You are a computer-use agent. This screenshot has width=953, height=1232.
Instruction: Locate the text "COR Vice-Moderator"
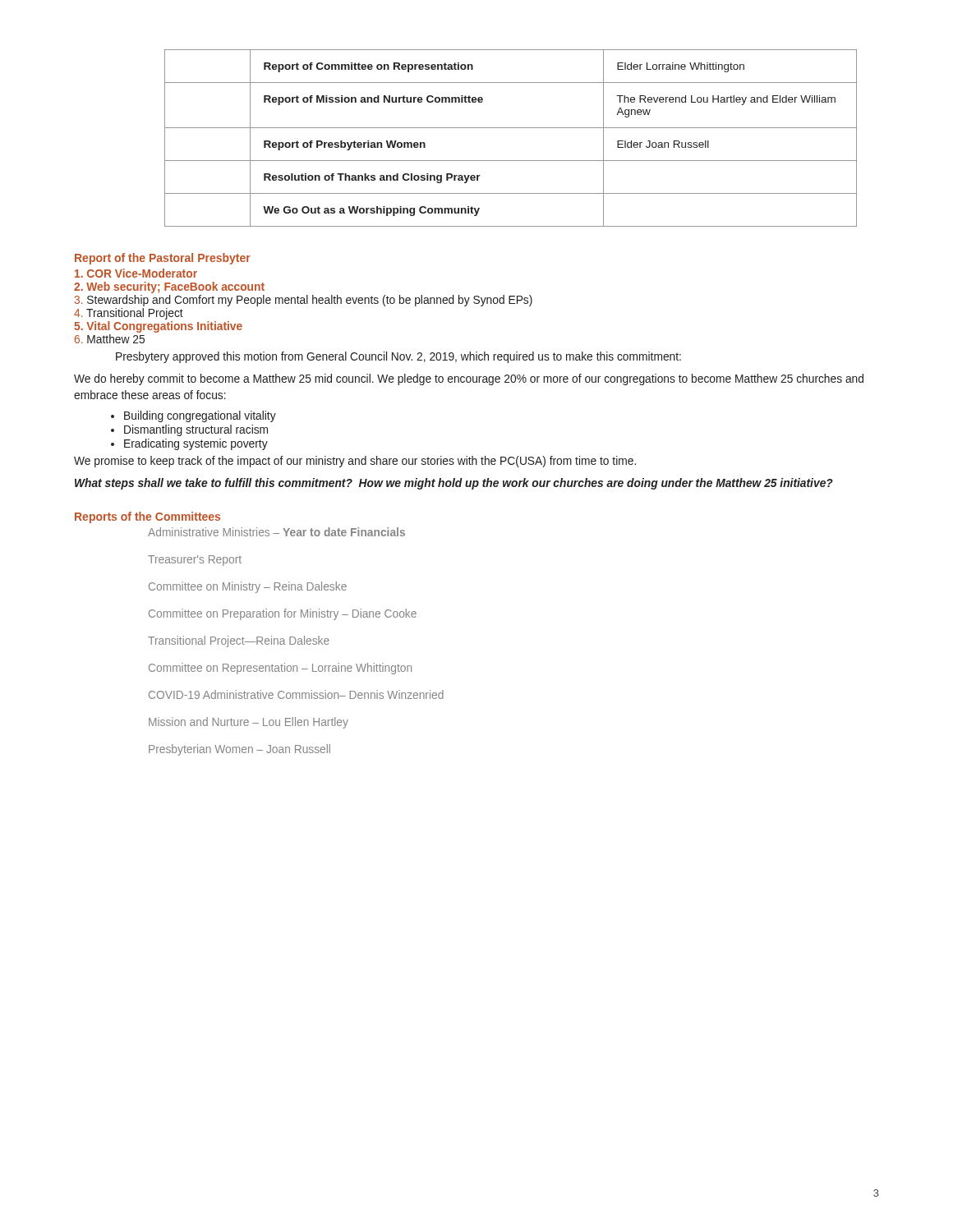(136, 274)
